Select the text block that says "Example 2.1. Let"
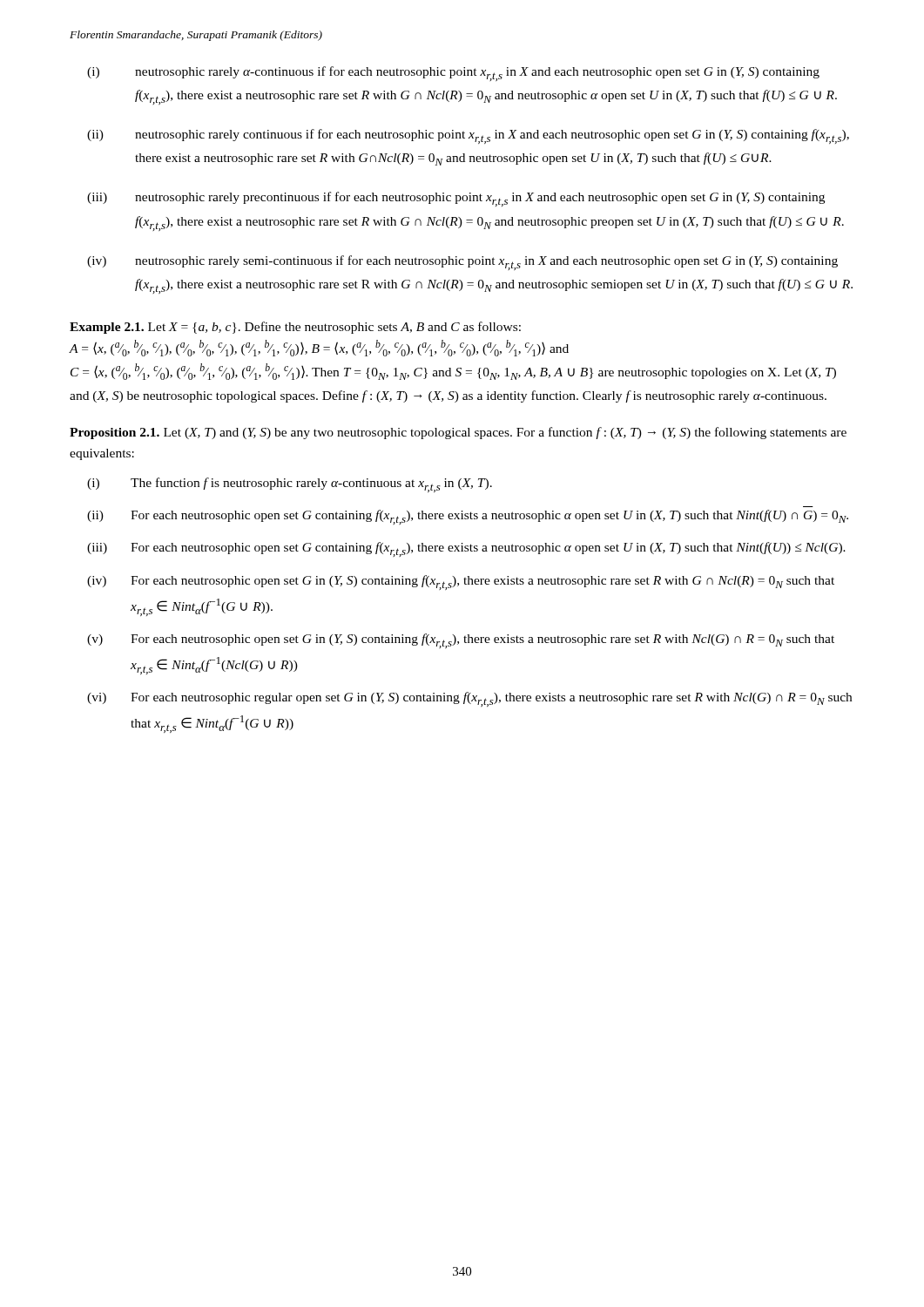The image size is (924, 1307). [x=453, y=361]
